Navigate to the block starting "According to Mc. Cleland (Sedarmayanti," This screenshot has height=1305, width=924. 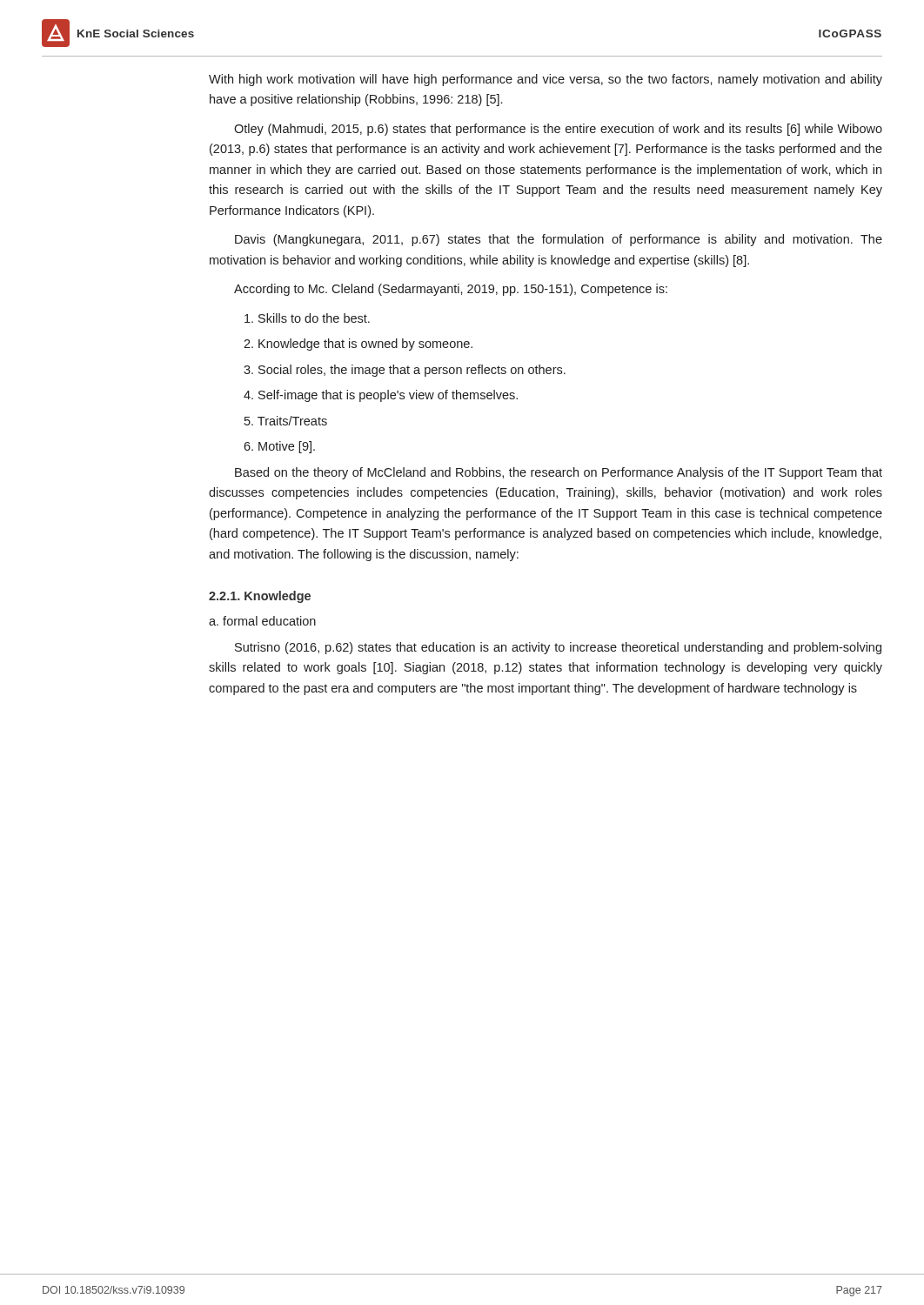point(451,289)
